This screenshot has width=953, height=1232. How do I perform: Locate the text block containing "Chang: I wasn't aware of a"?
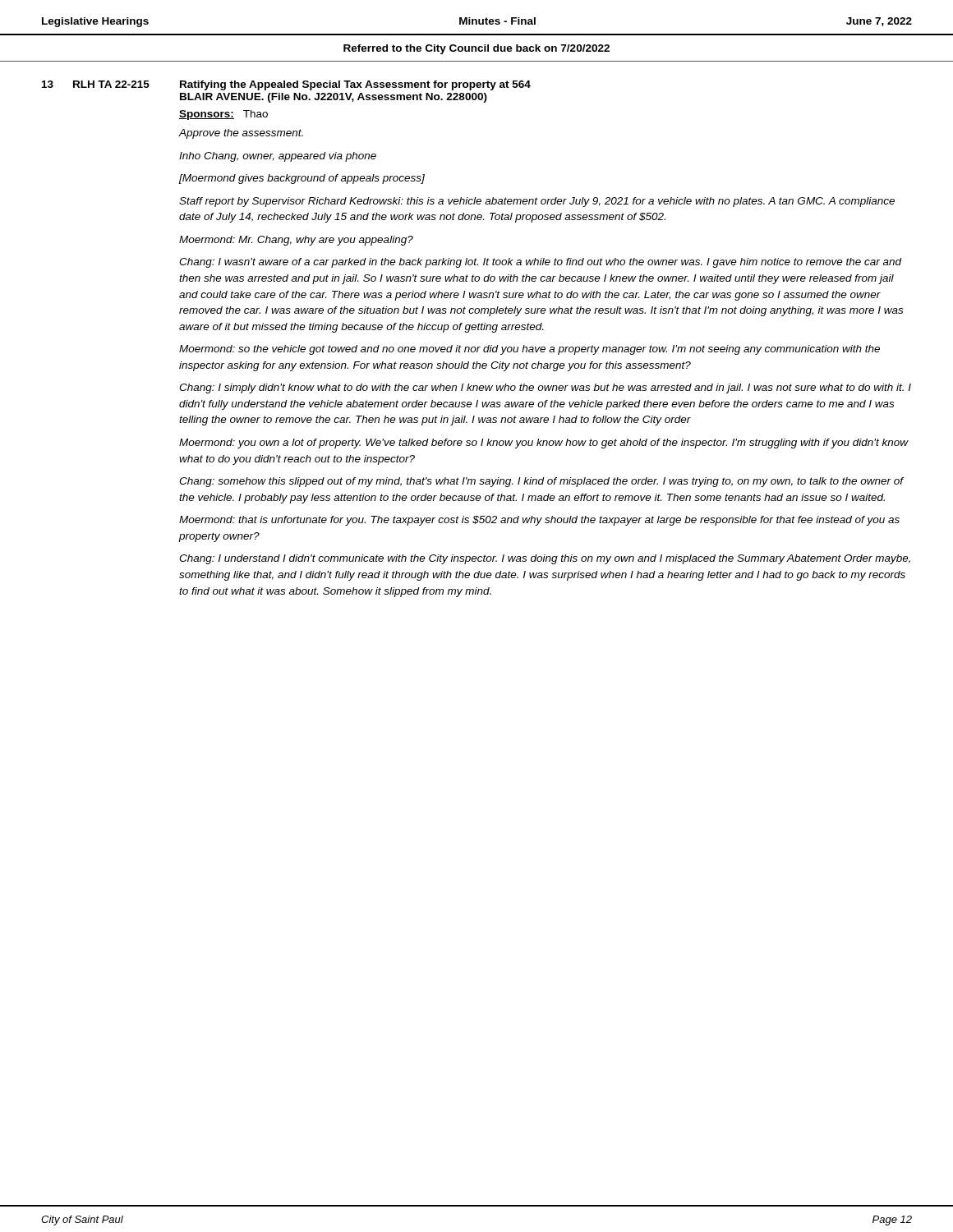[541, 294]
